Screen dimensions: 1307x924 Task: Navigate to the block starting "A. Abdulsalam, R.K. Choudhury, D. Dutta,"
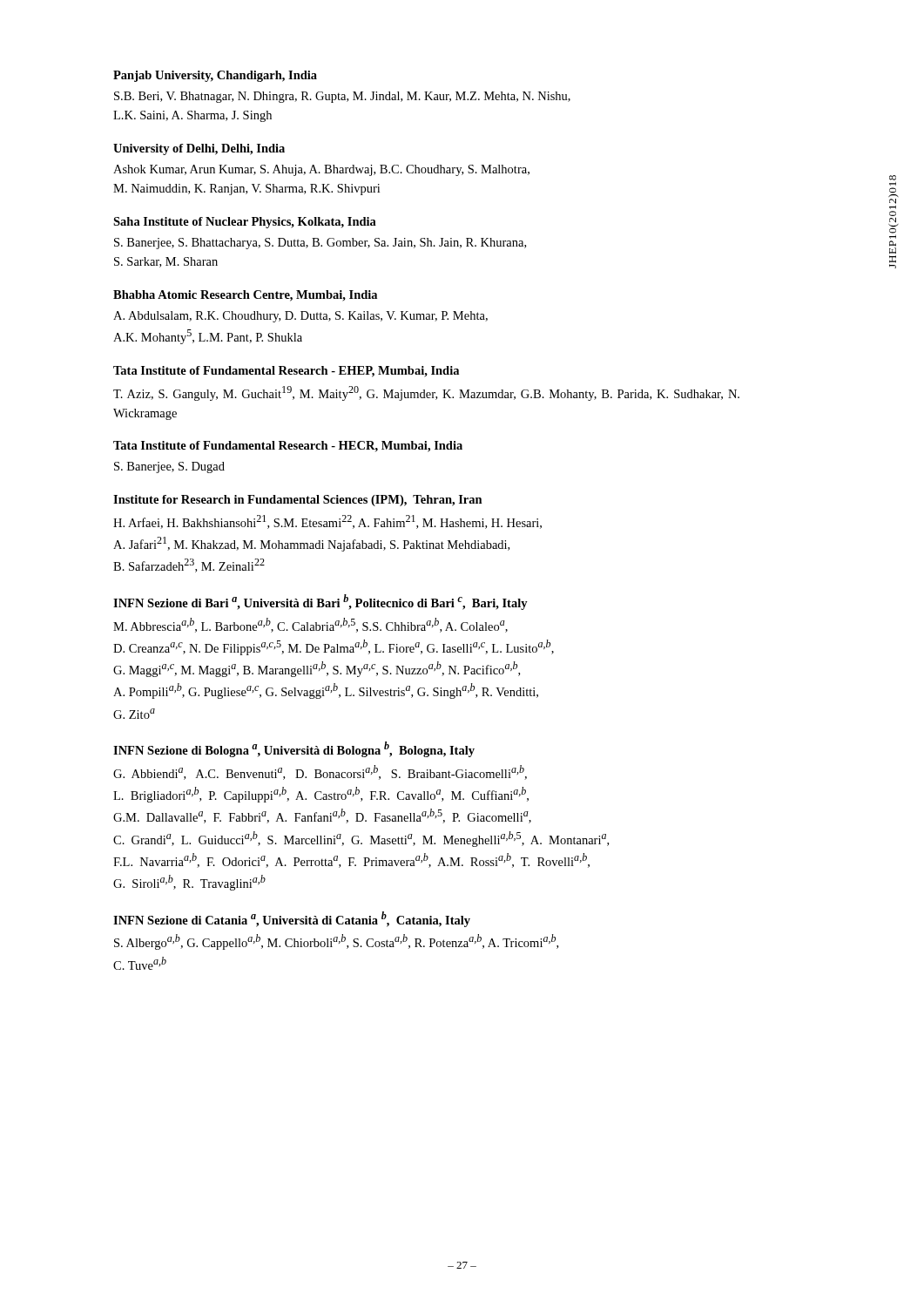coord(301,326)
